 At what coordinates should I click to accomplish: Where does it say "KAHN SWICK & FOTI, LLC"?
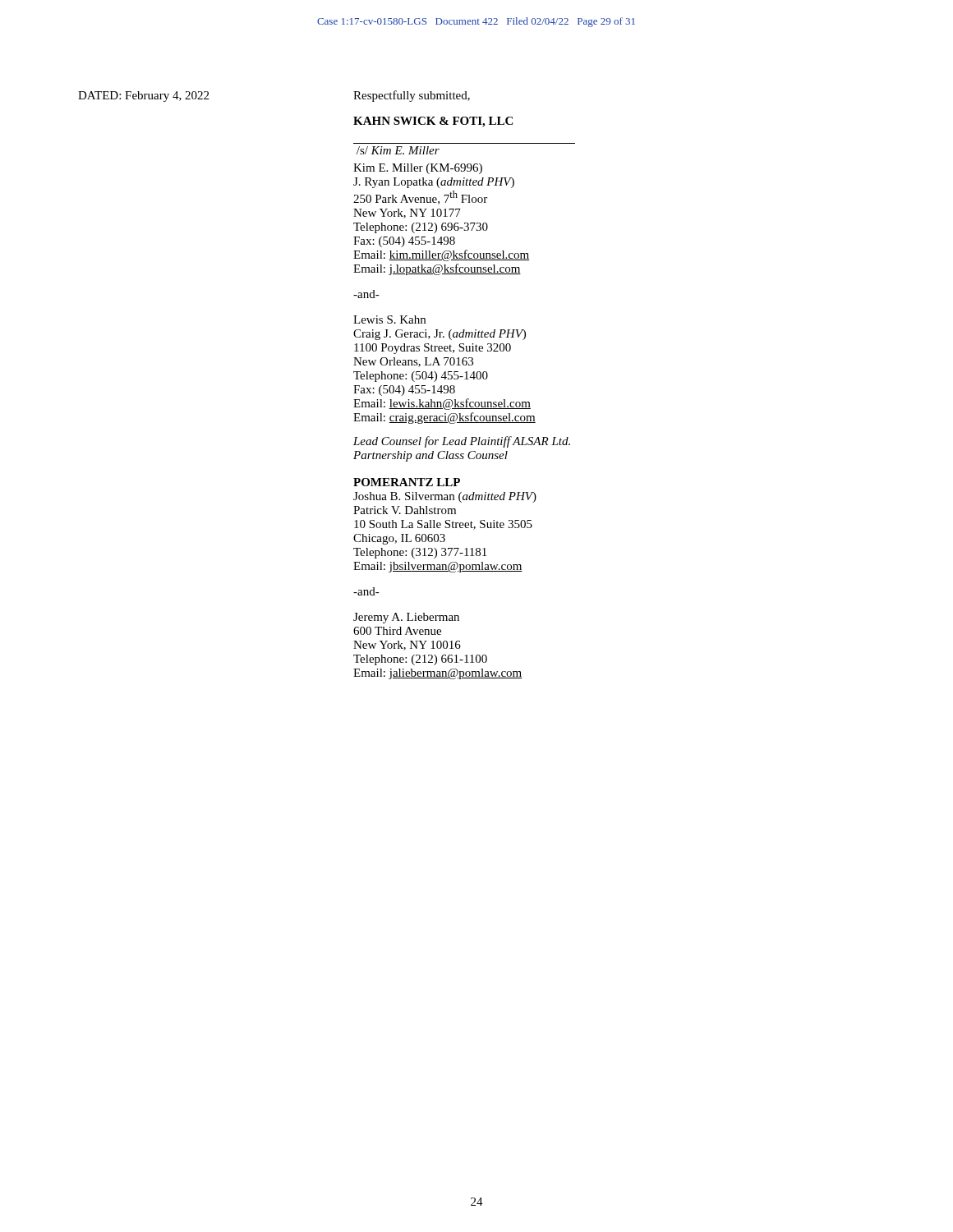tap(434, 121)
